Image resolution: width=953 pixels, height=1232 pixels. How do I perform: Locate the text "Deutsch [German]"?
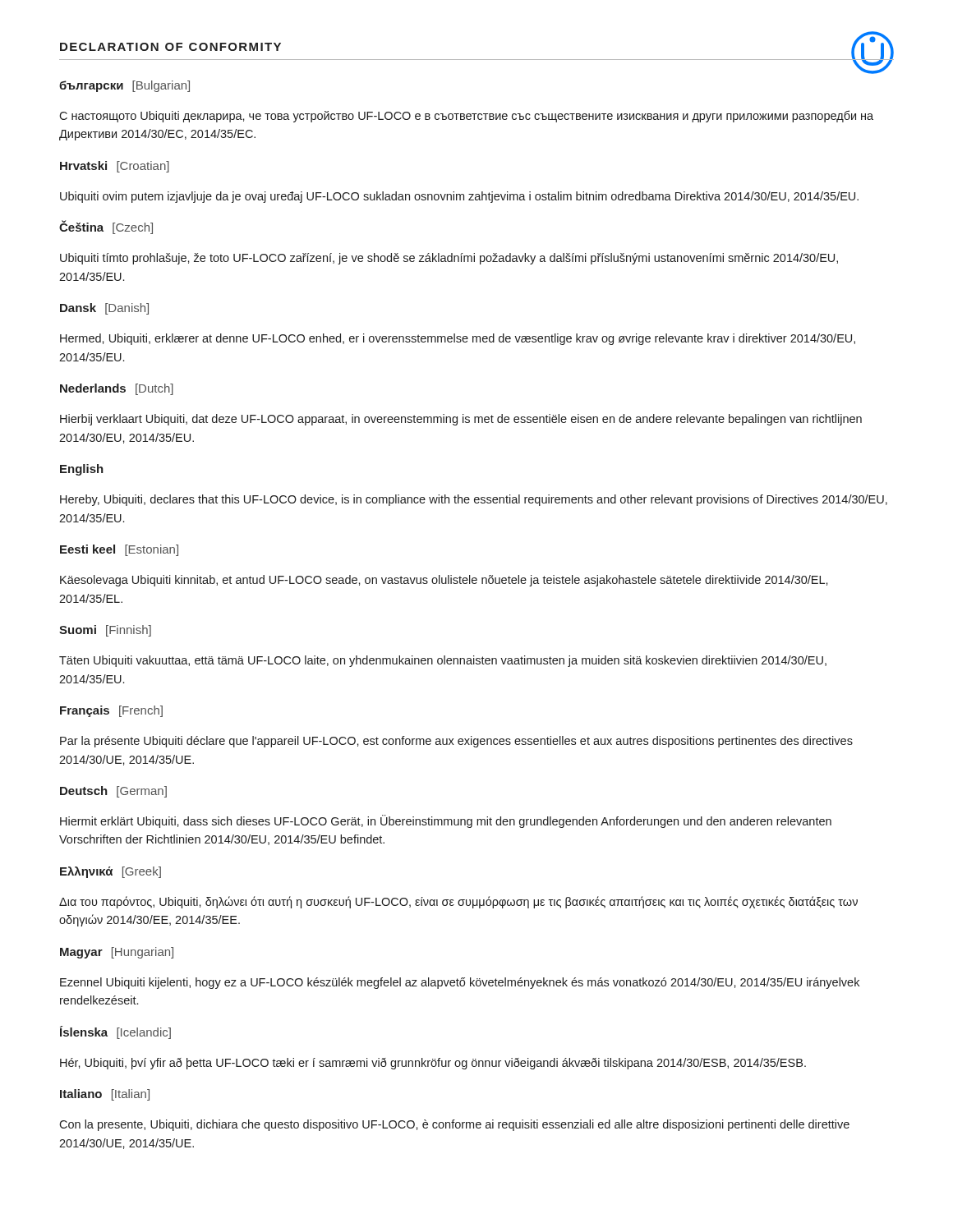click(x=113, y=792)
